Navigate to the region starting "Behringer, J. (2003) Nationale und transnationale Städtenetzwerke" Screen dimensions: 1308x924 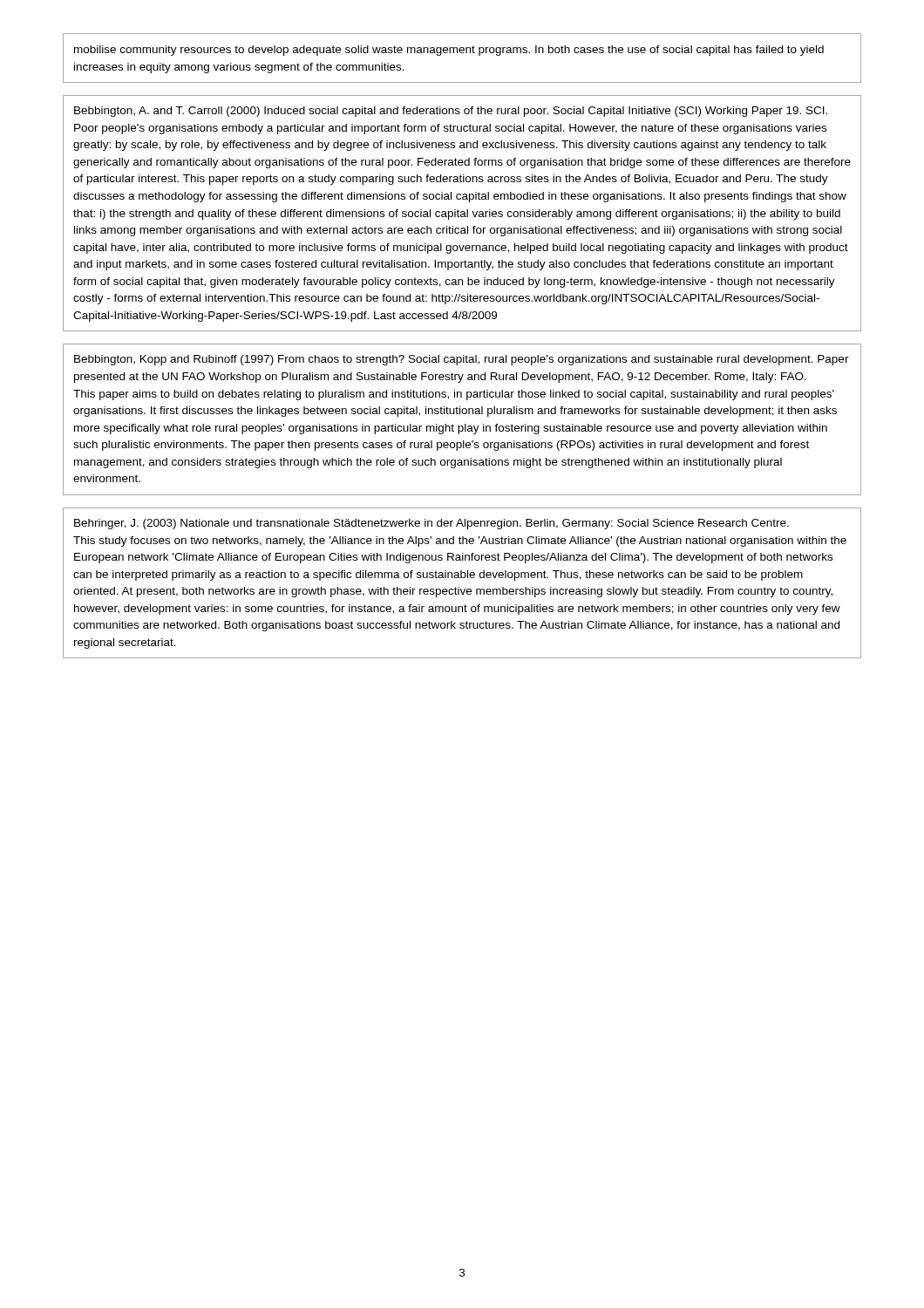tap(462, 583)
